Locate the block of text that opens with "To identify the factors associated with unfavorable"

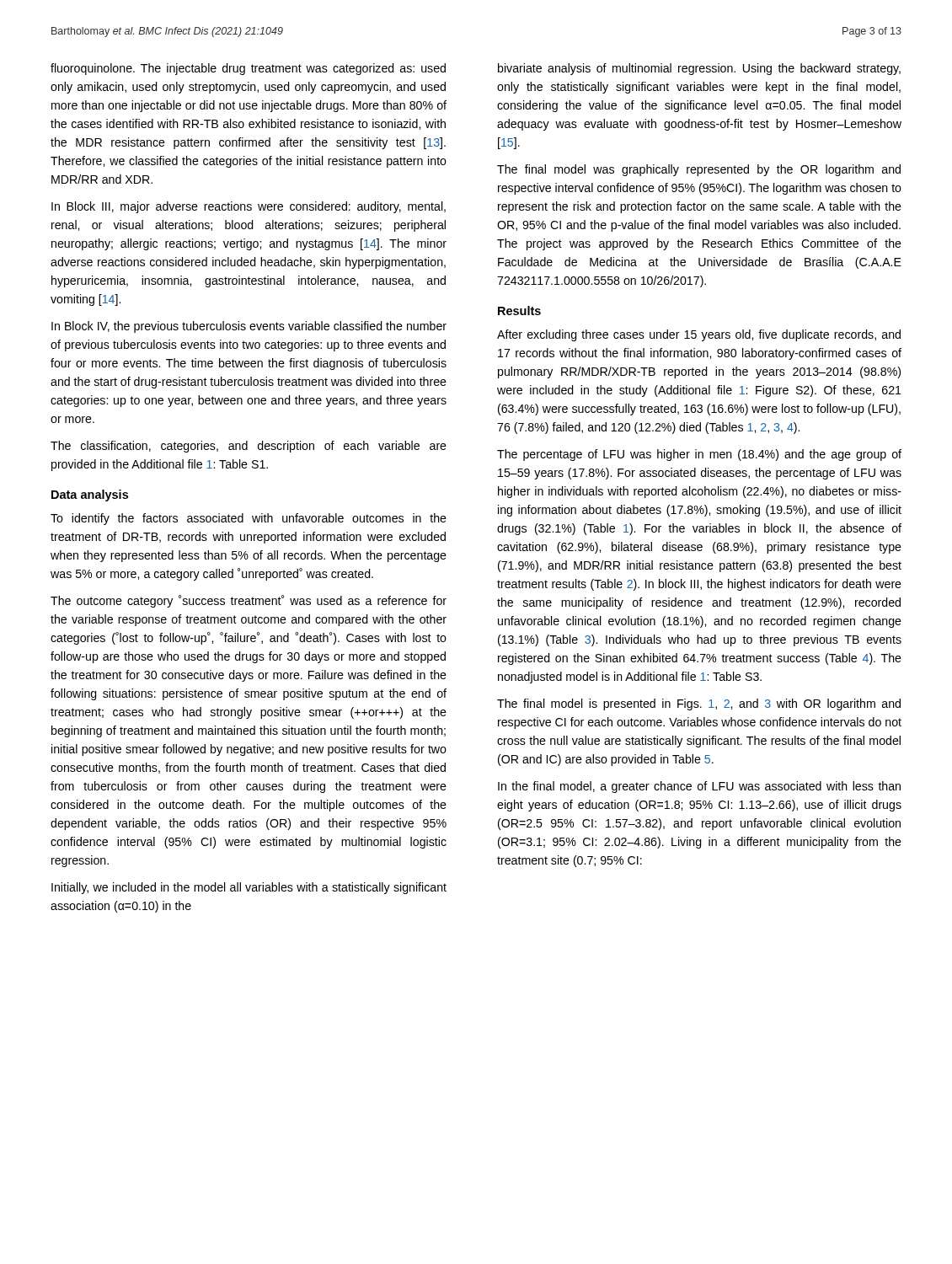coord(249,546)
